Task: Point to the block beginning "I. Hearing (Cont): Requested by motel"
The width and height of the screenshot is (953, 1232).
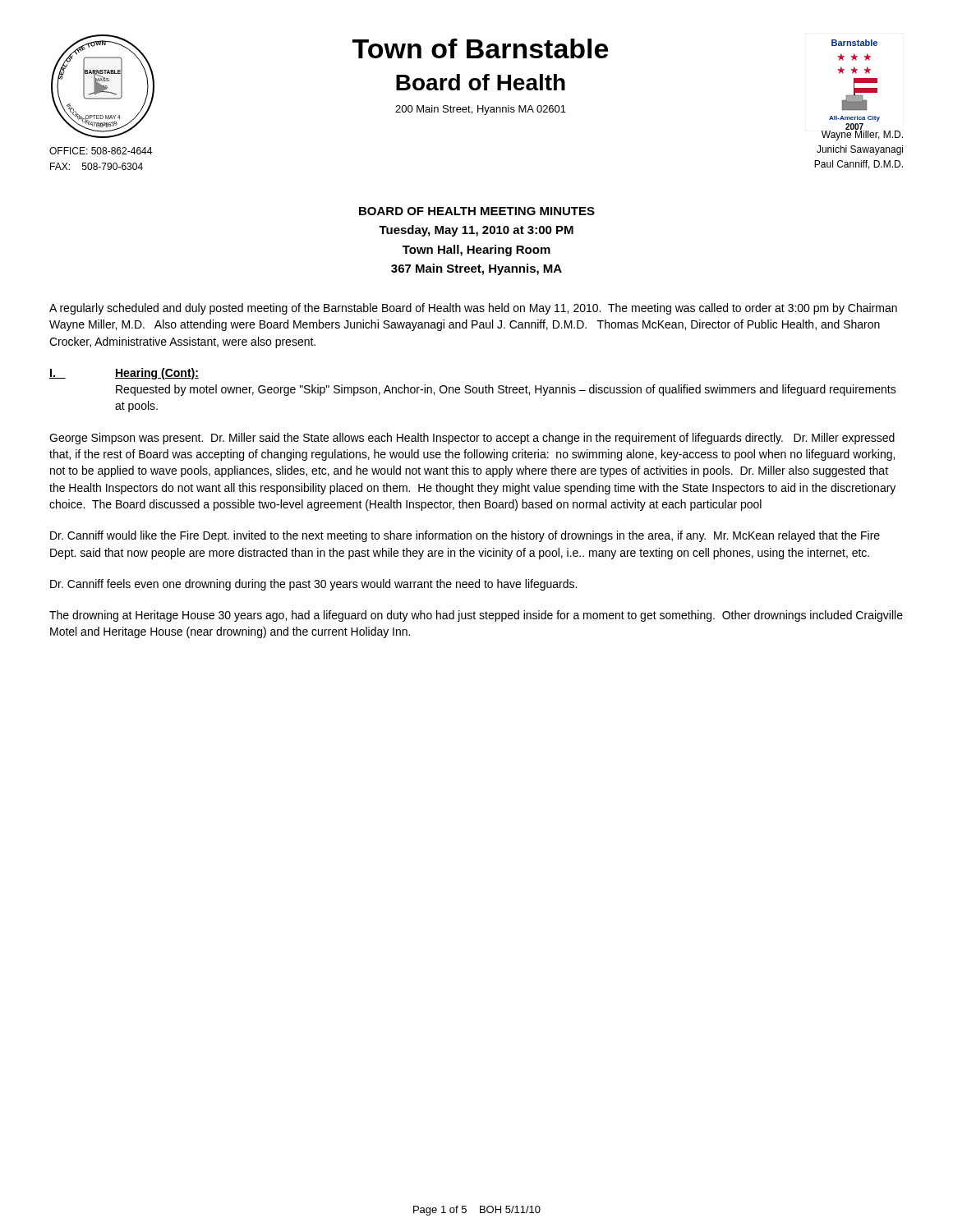Action: pyautogui.click(x=476, y=390)
